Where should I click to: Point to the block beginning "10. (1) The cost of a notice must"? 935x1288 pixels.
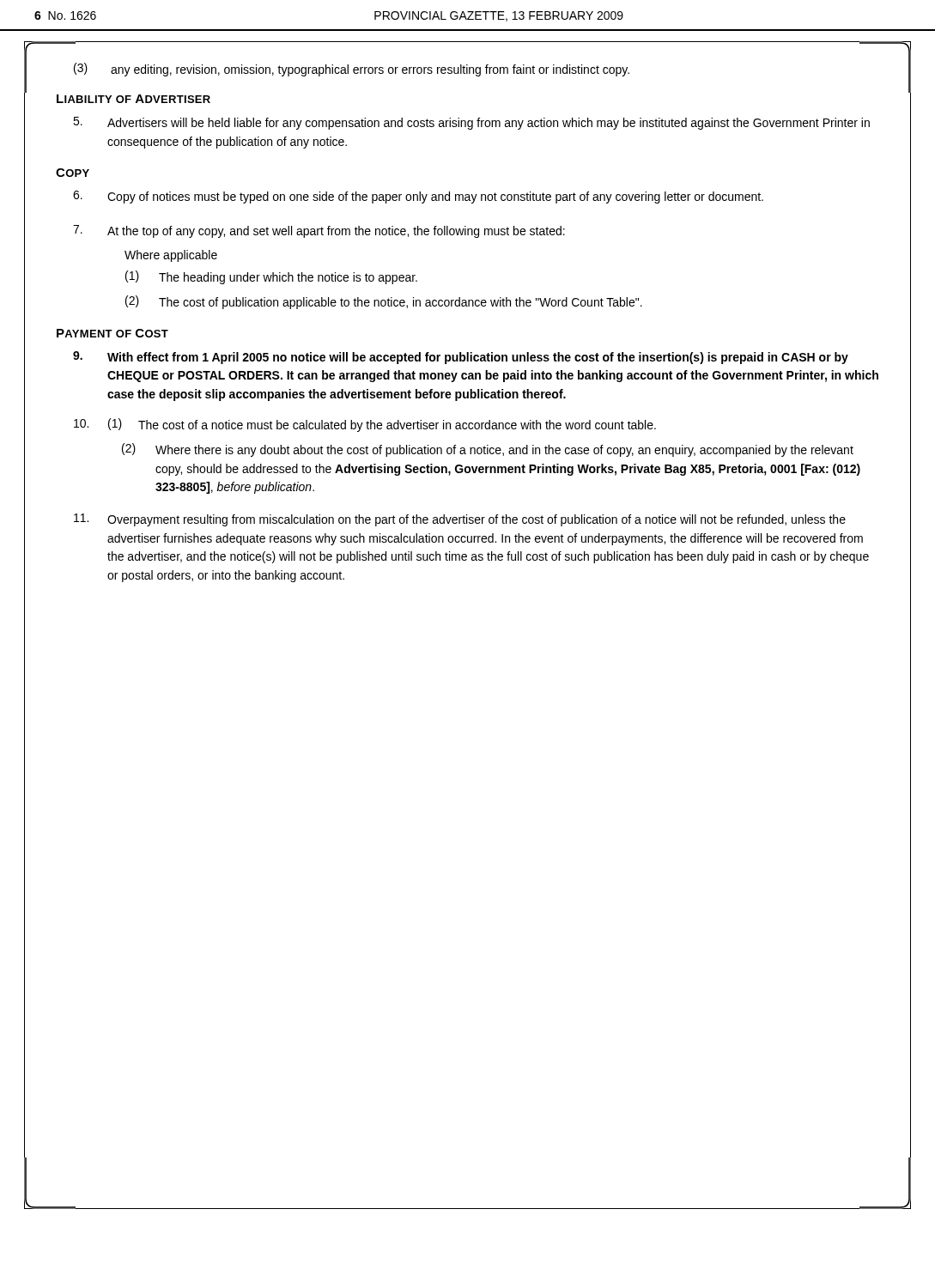[476, 425]
